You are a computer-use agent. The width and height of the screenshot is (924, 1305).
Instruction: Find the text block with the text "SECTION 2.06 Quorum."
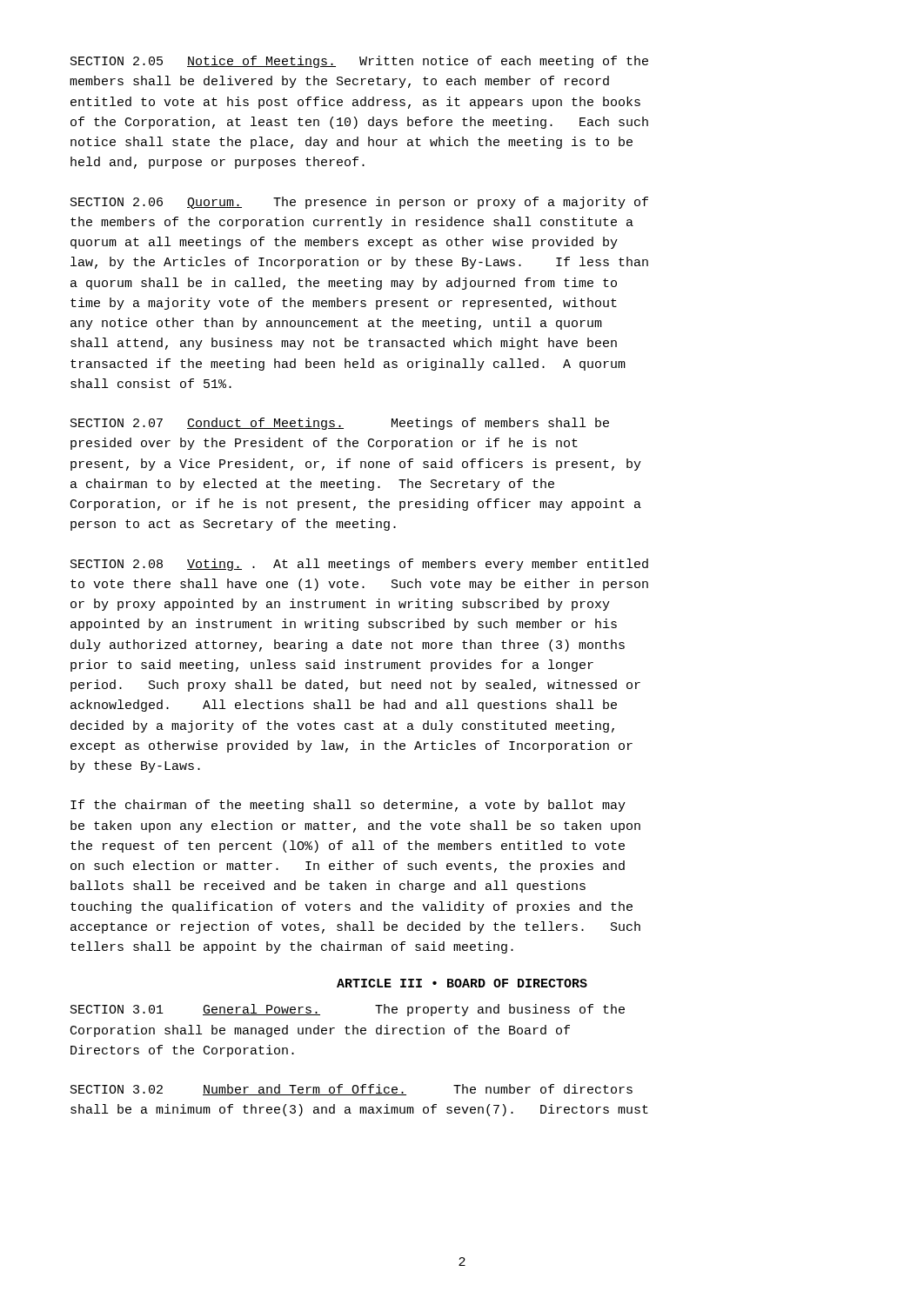(359, 294)
